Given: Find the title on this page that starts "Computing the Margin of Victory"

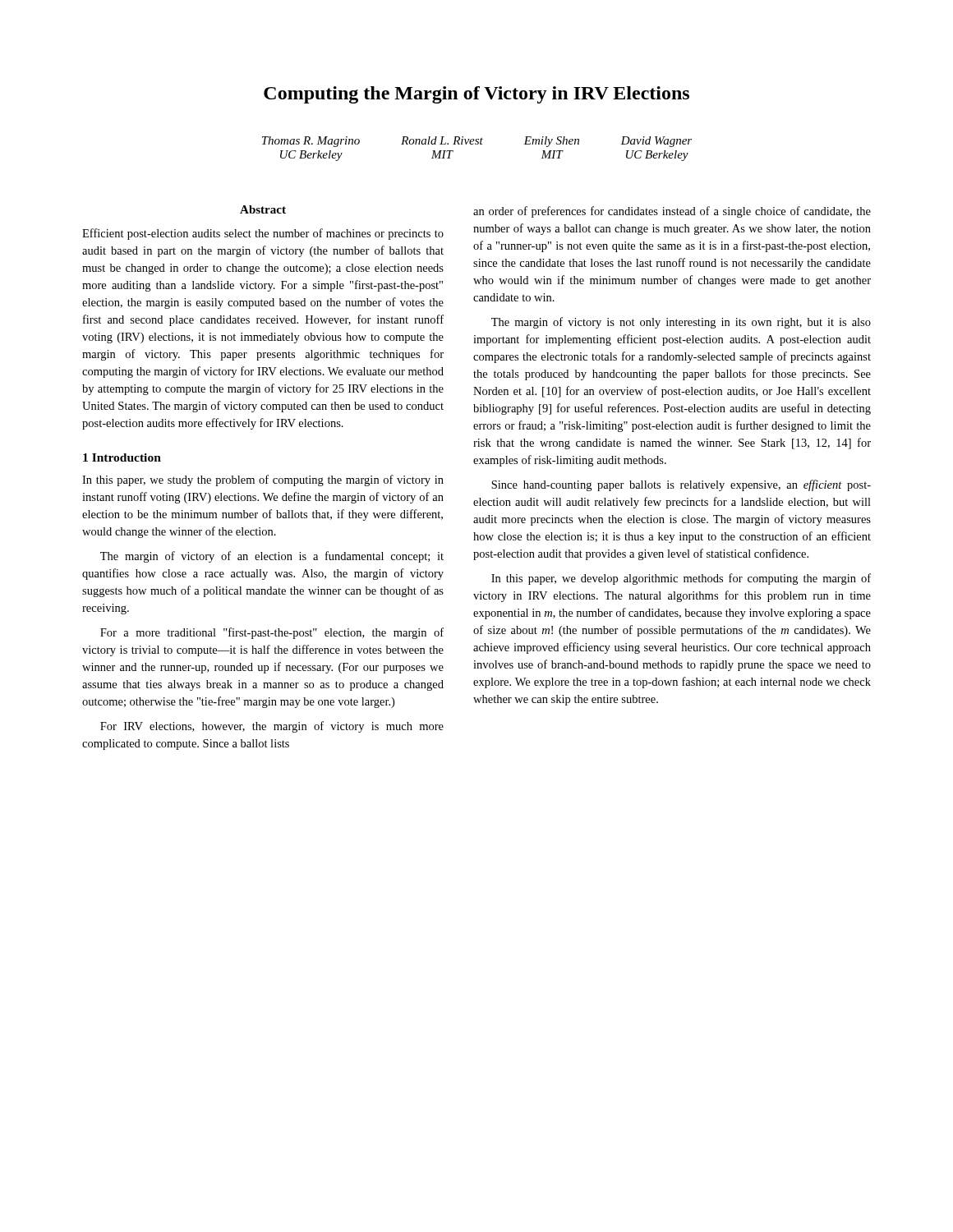Looking at the screenshot, I should pos(476,93).
